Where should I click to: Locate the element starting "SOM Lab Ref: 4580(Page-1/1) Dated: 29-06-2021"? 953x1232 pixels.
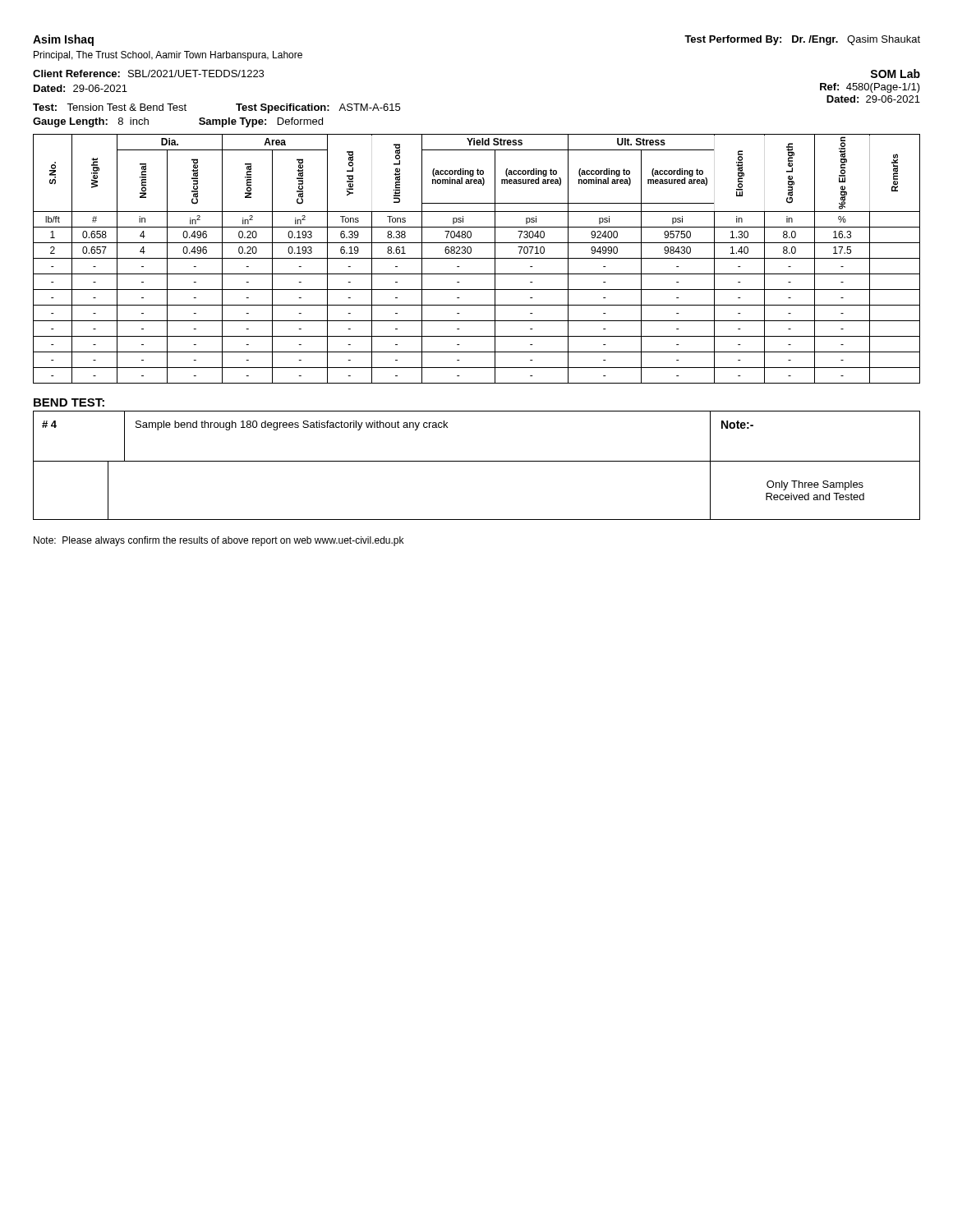(870, 86)
